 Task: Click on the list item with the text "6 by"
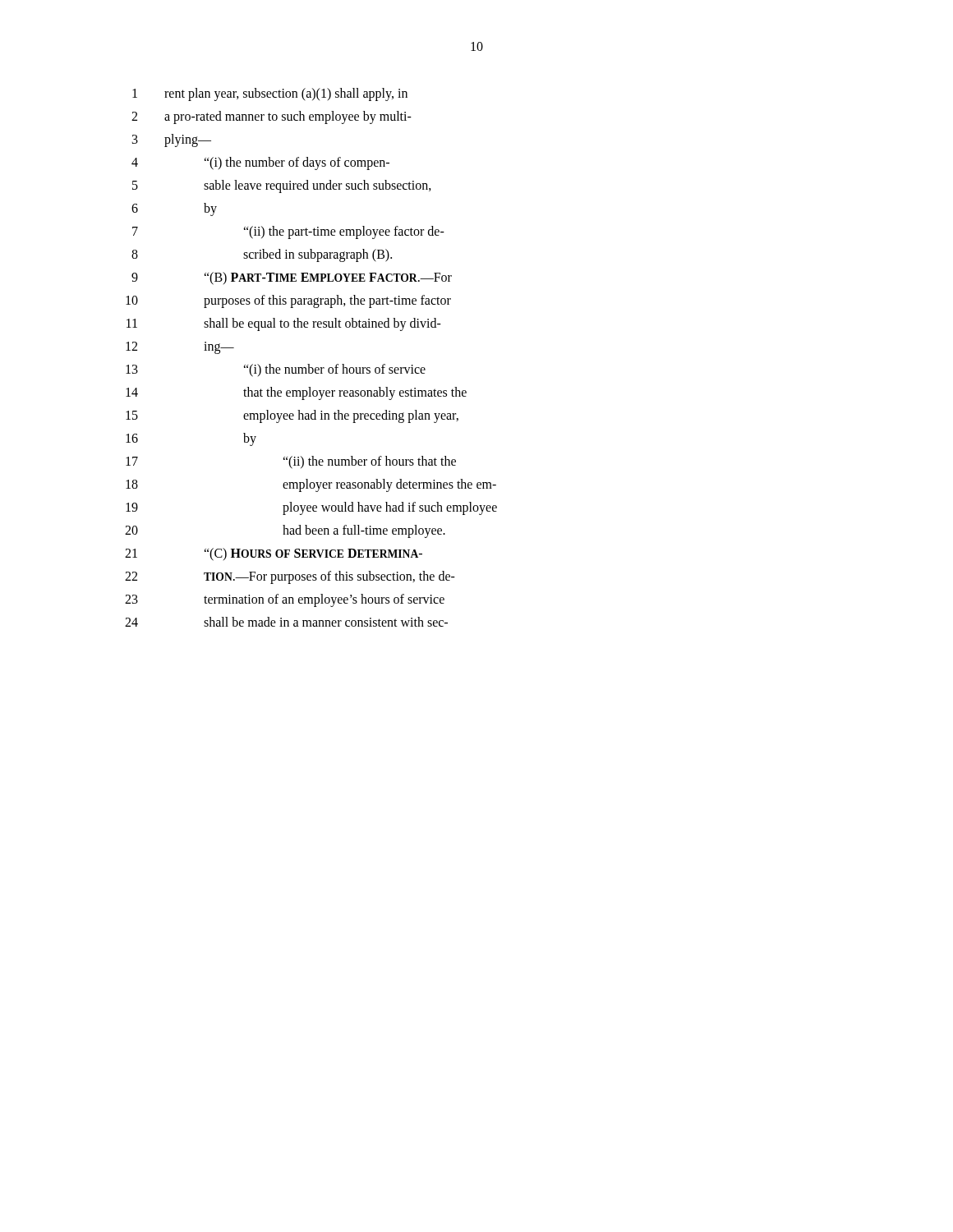coord(134,210)
